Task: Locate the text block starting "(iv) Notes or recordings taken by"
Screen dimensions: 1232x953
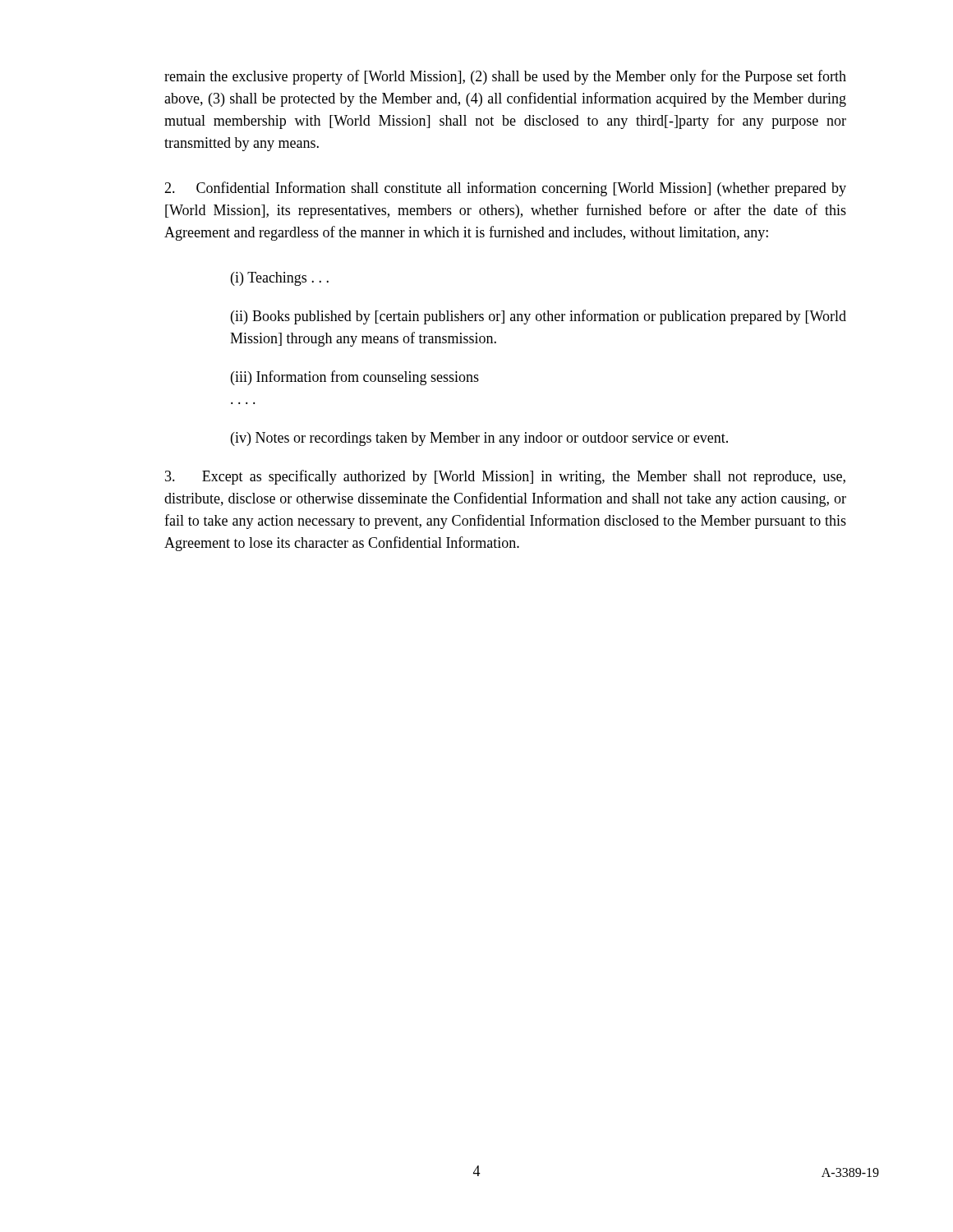Action: click(480, 438)
